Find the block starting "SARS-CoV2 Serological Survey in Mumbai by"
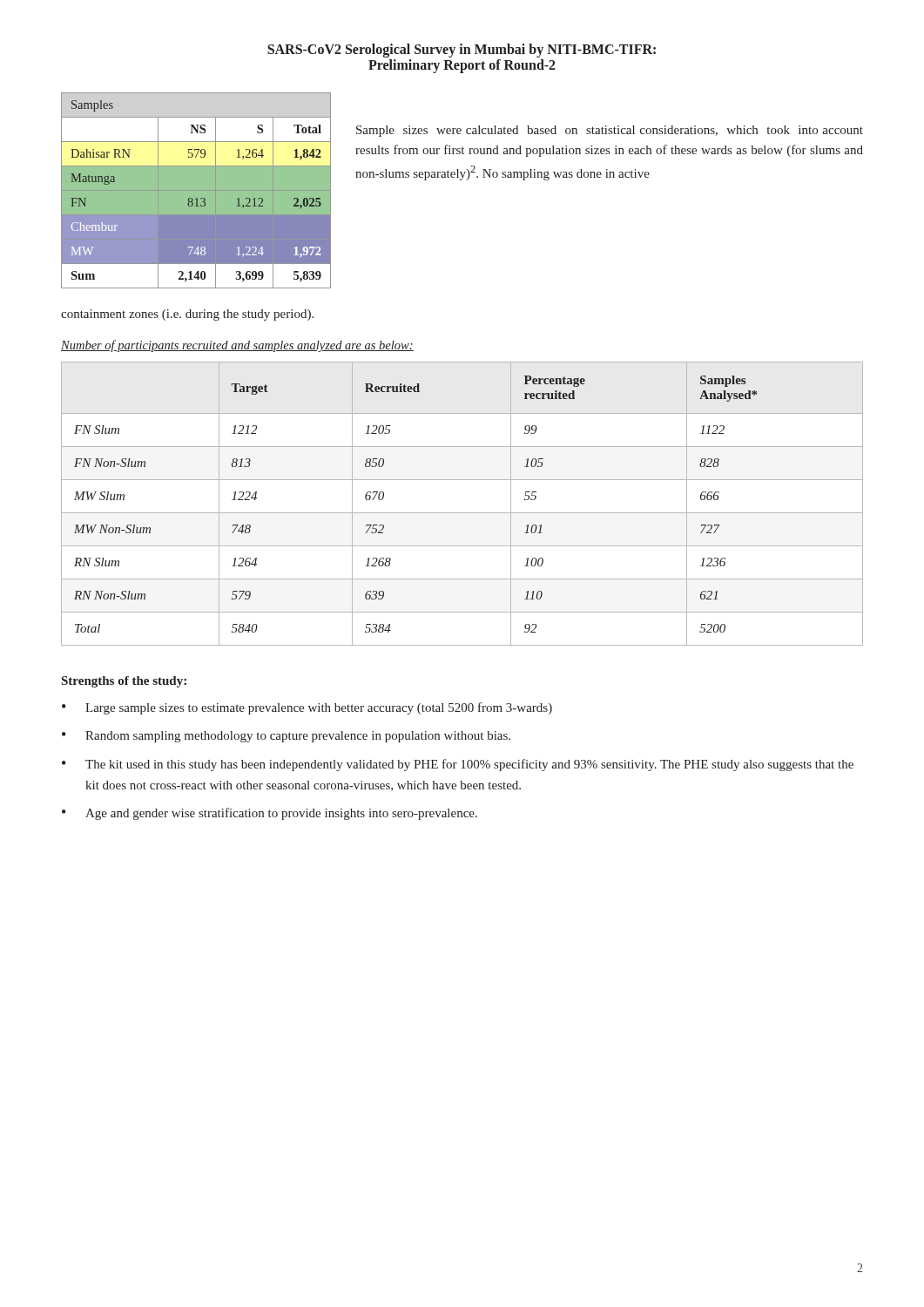The height and width of the screenshot is (1307, 924). pos(462,58)
